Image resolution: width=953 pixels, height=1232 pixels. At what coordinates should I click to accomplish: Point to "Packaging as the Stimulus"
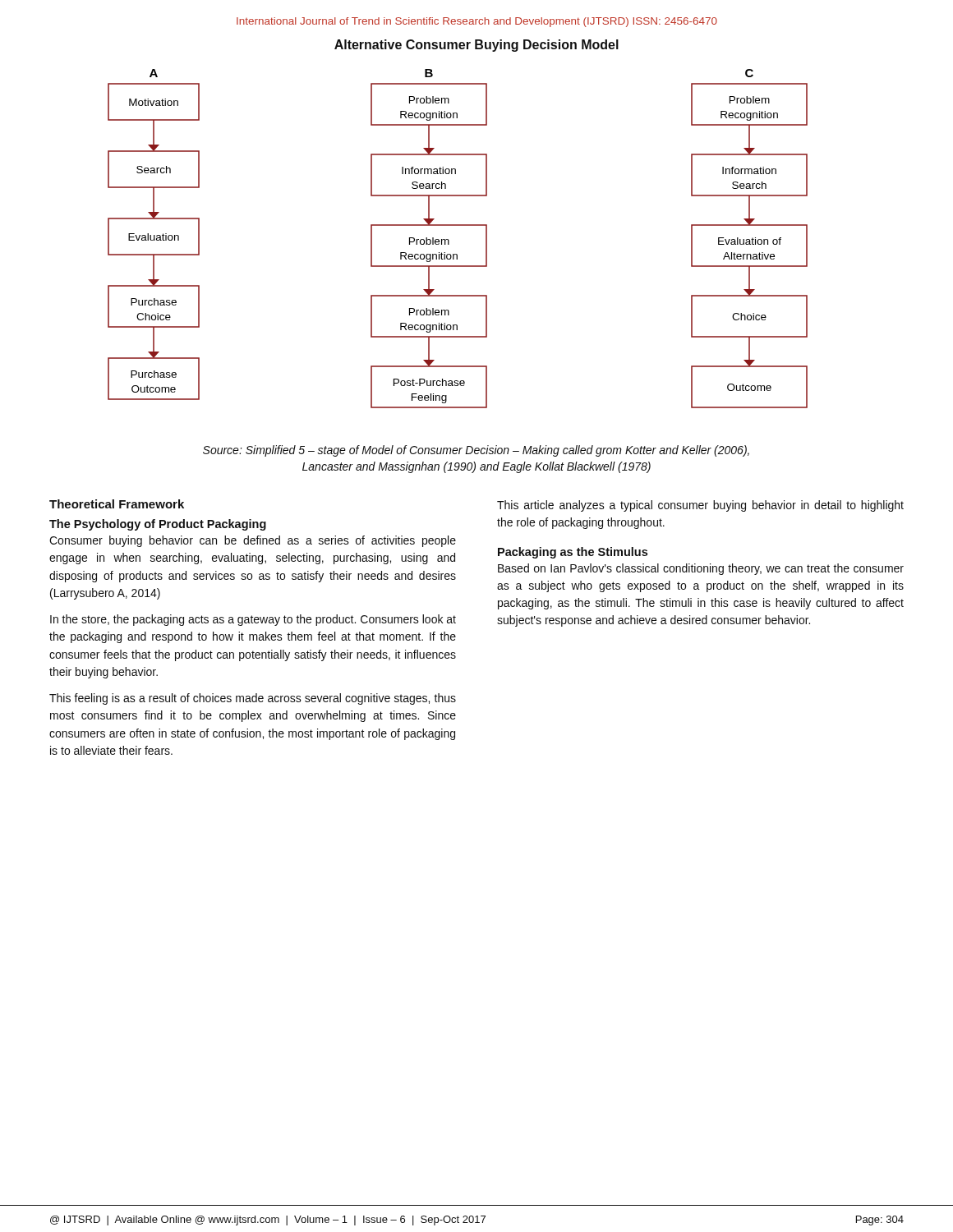(x=573, y=552)
